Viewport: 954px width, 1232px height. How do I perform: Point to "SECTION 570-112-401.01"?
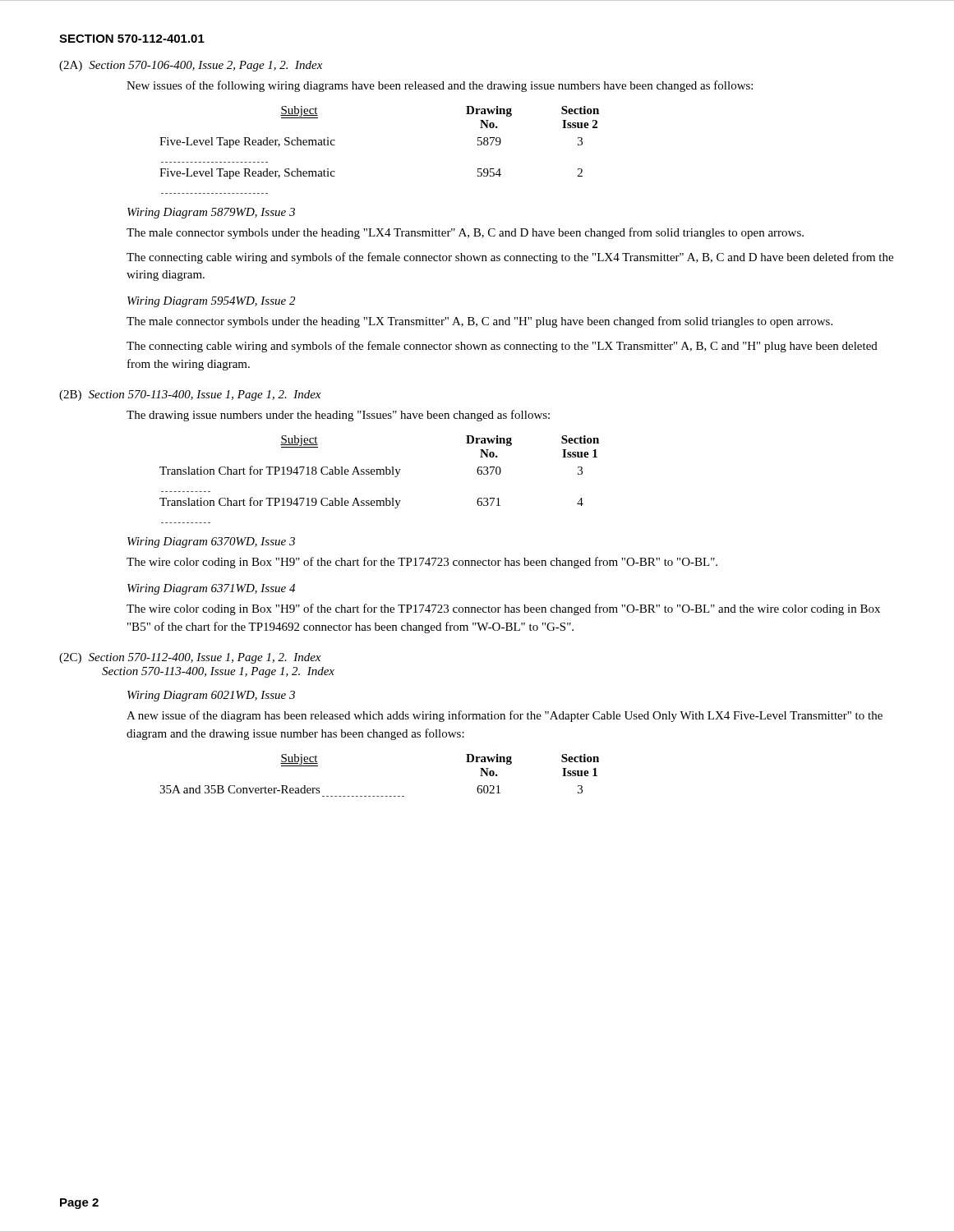132,38
